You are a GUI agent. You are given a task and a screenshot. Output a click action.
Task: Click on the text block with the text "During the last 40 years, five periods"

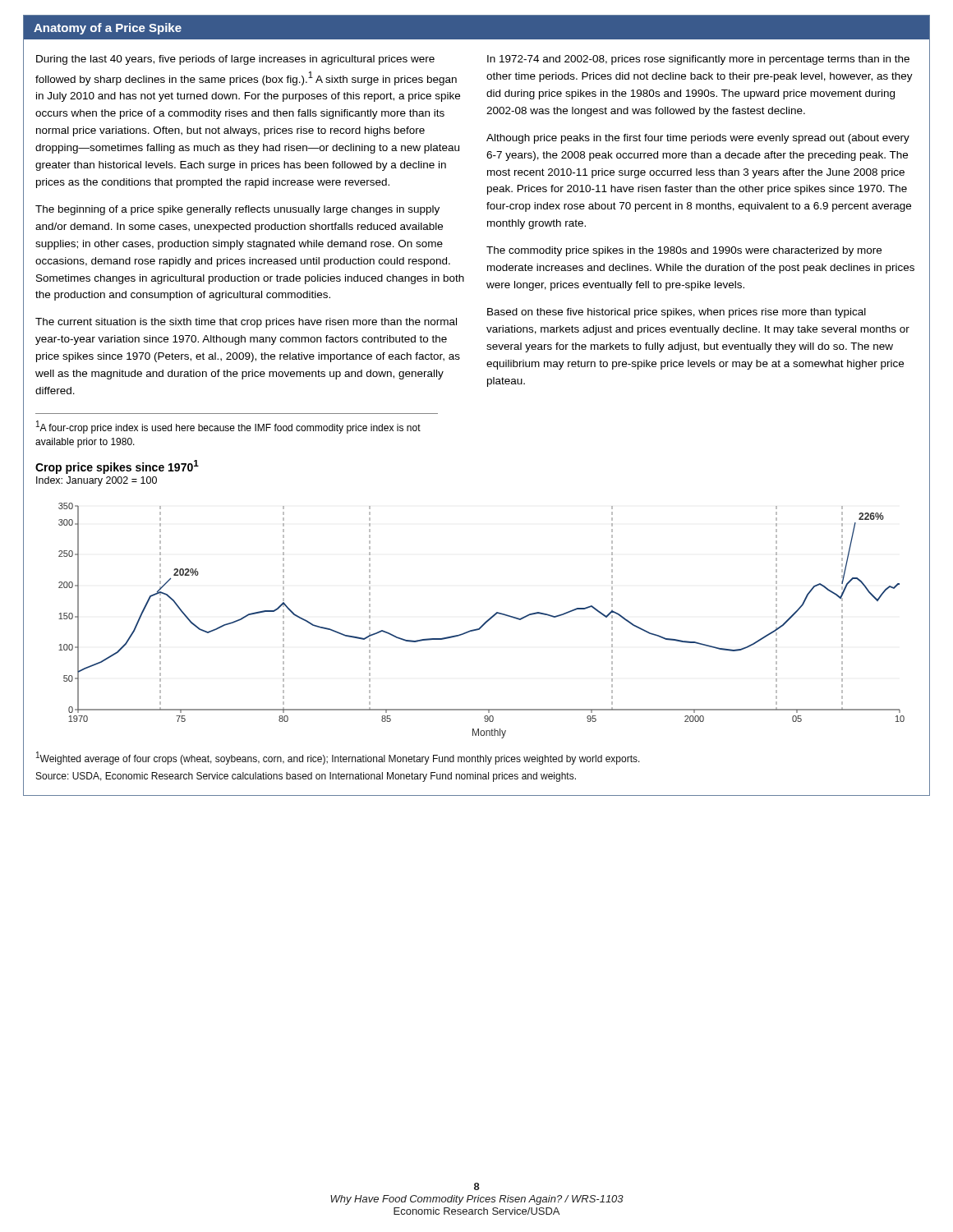pos(251,121)
